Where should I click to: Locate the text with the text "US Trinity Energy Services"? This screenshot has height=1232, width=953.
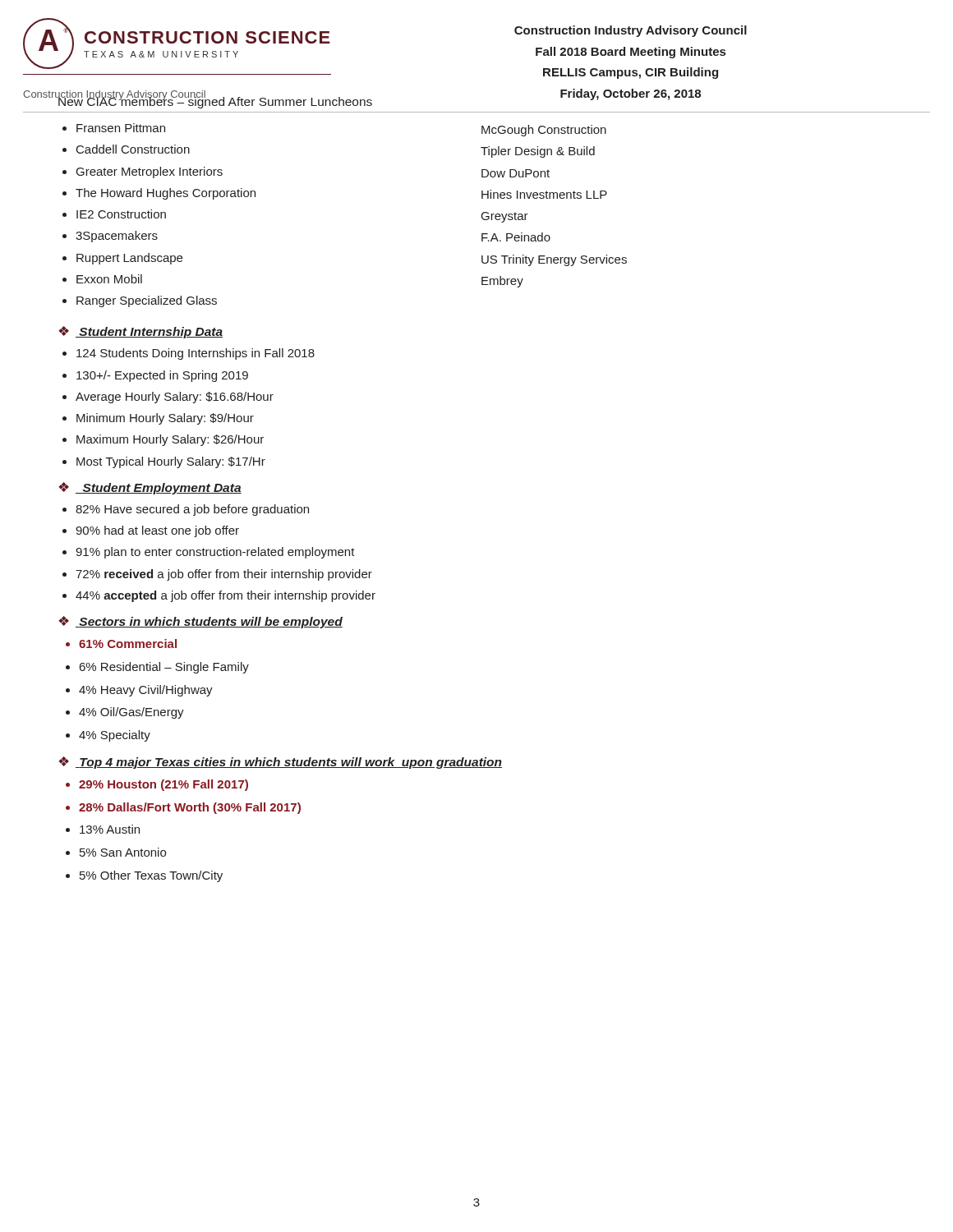point(554,259)
